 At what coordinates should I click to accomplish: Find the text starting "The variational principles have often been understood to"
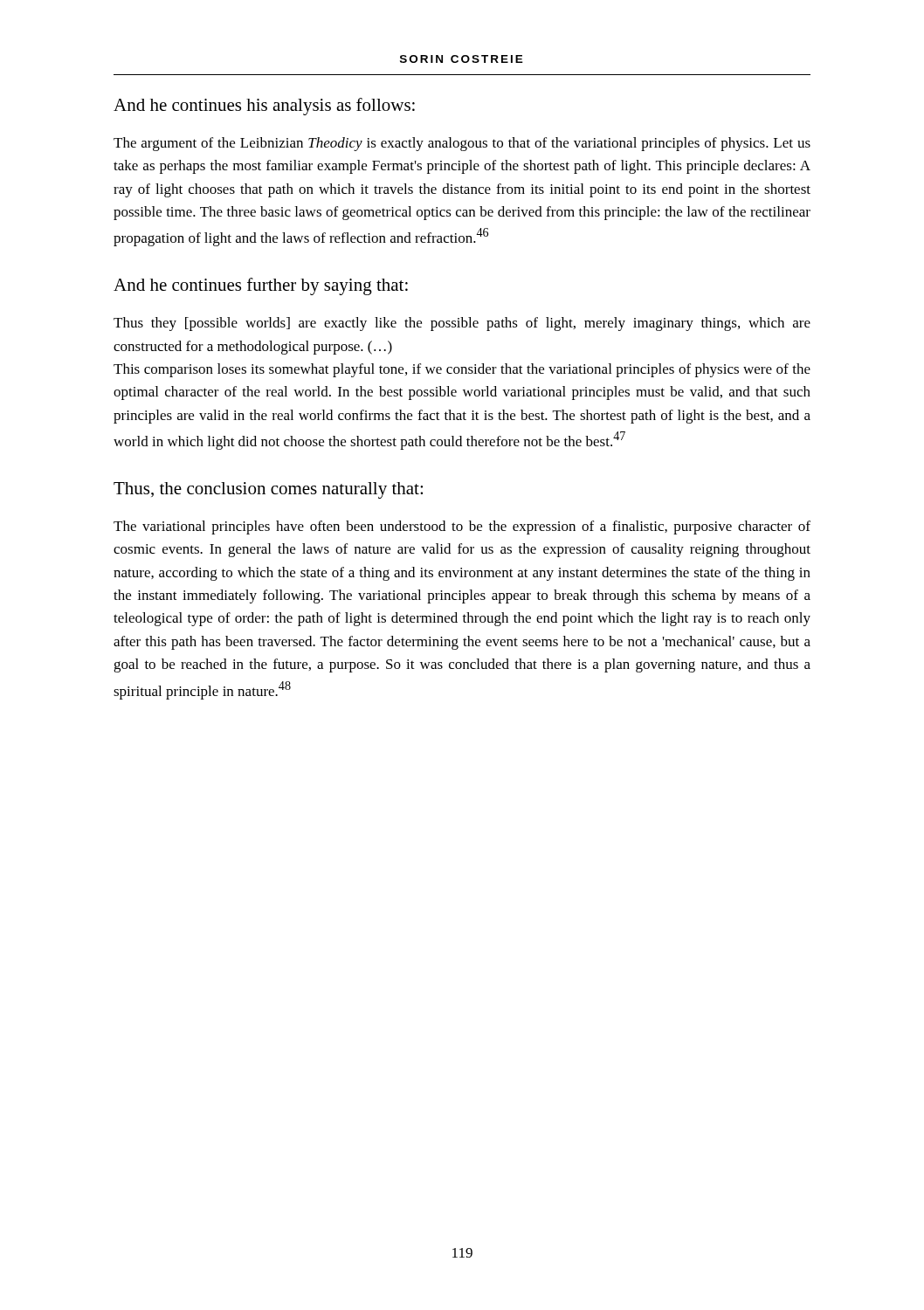(462, 608)
